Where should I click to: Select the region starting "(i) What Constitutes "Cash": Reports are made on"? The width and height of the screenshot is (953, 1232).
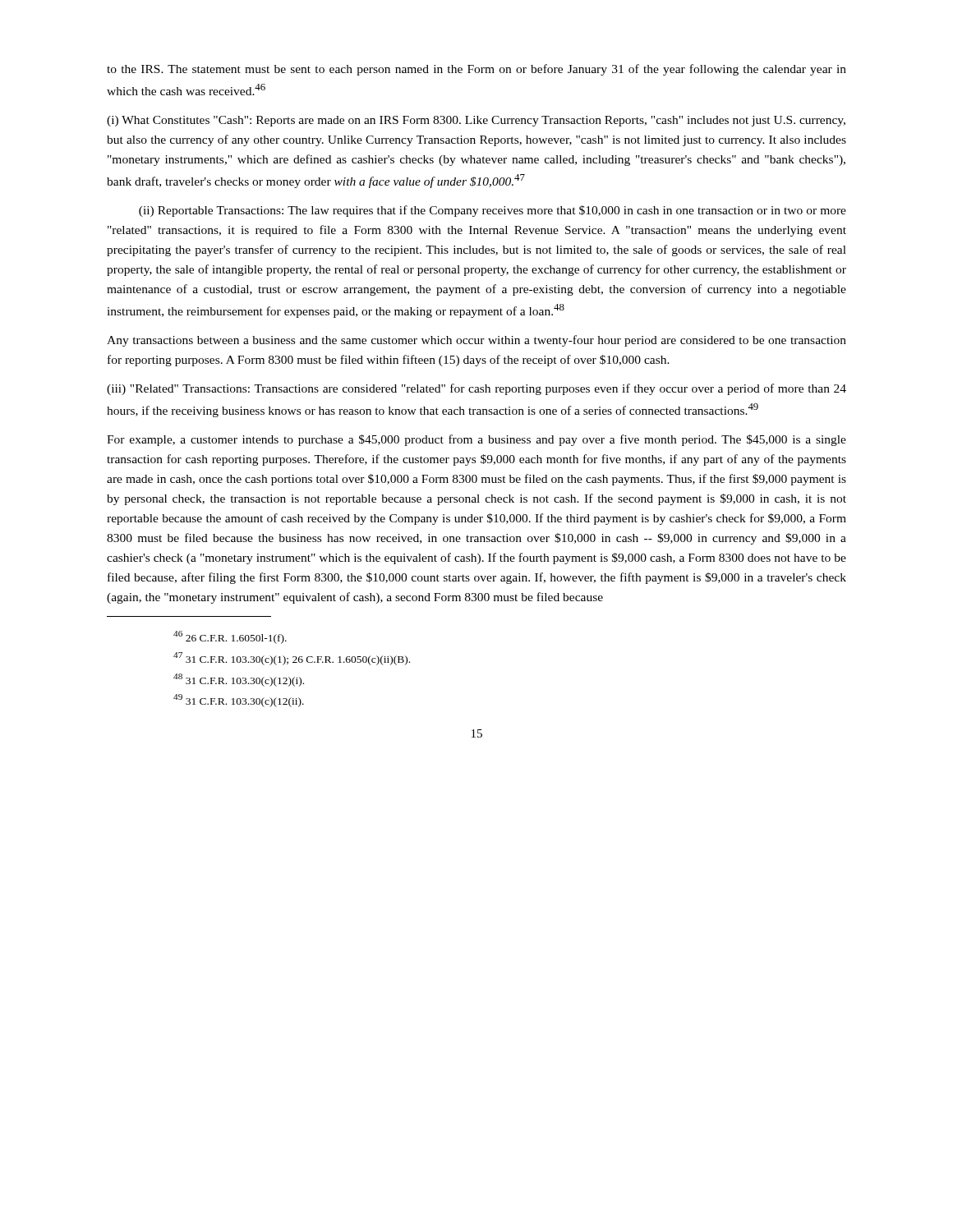pyautogui.click(x=476, y=151)
